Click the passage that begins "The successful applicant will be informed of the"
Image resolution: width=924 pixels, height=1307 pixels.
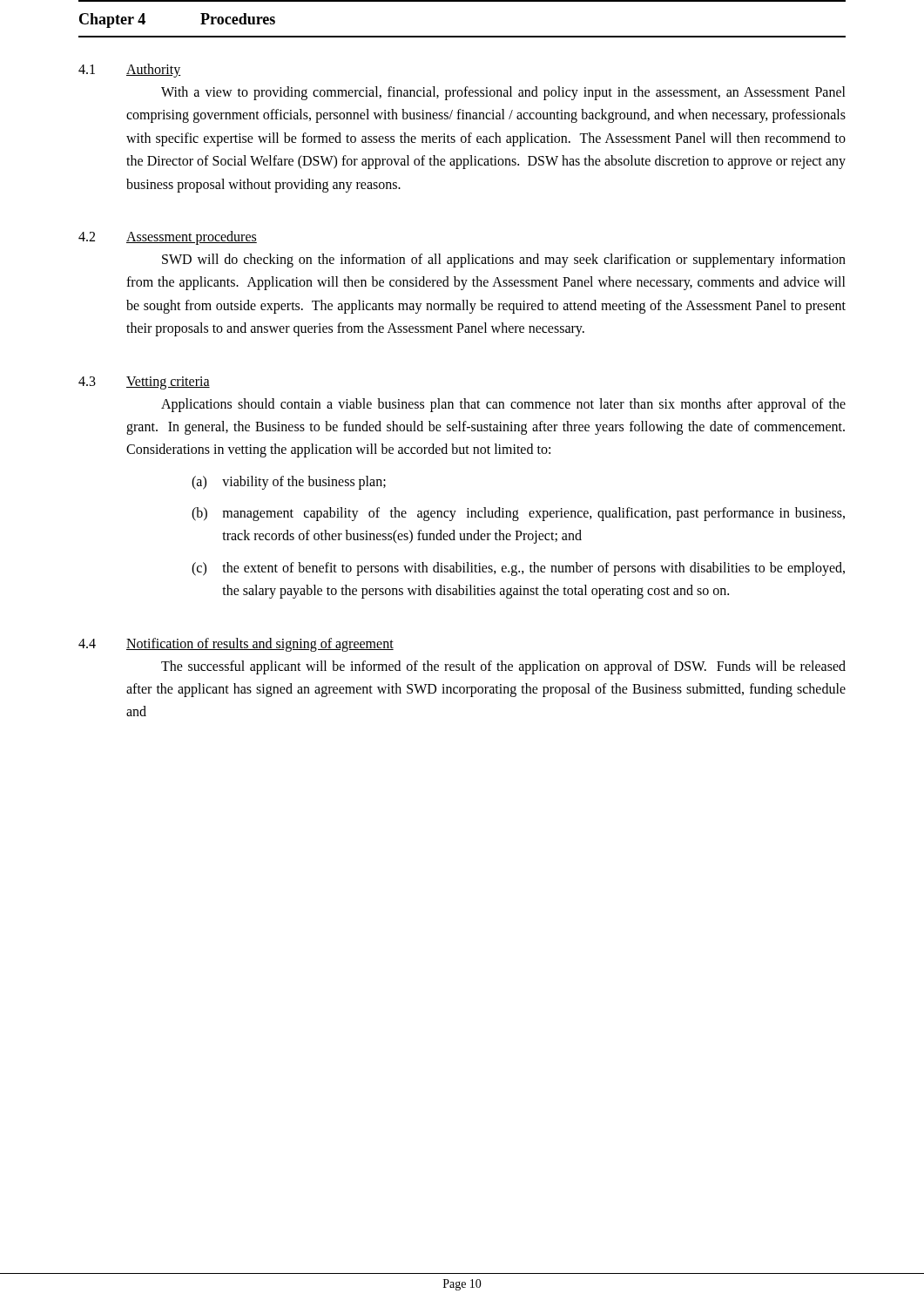pos(486,689)
